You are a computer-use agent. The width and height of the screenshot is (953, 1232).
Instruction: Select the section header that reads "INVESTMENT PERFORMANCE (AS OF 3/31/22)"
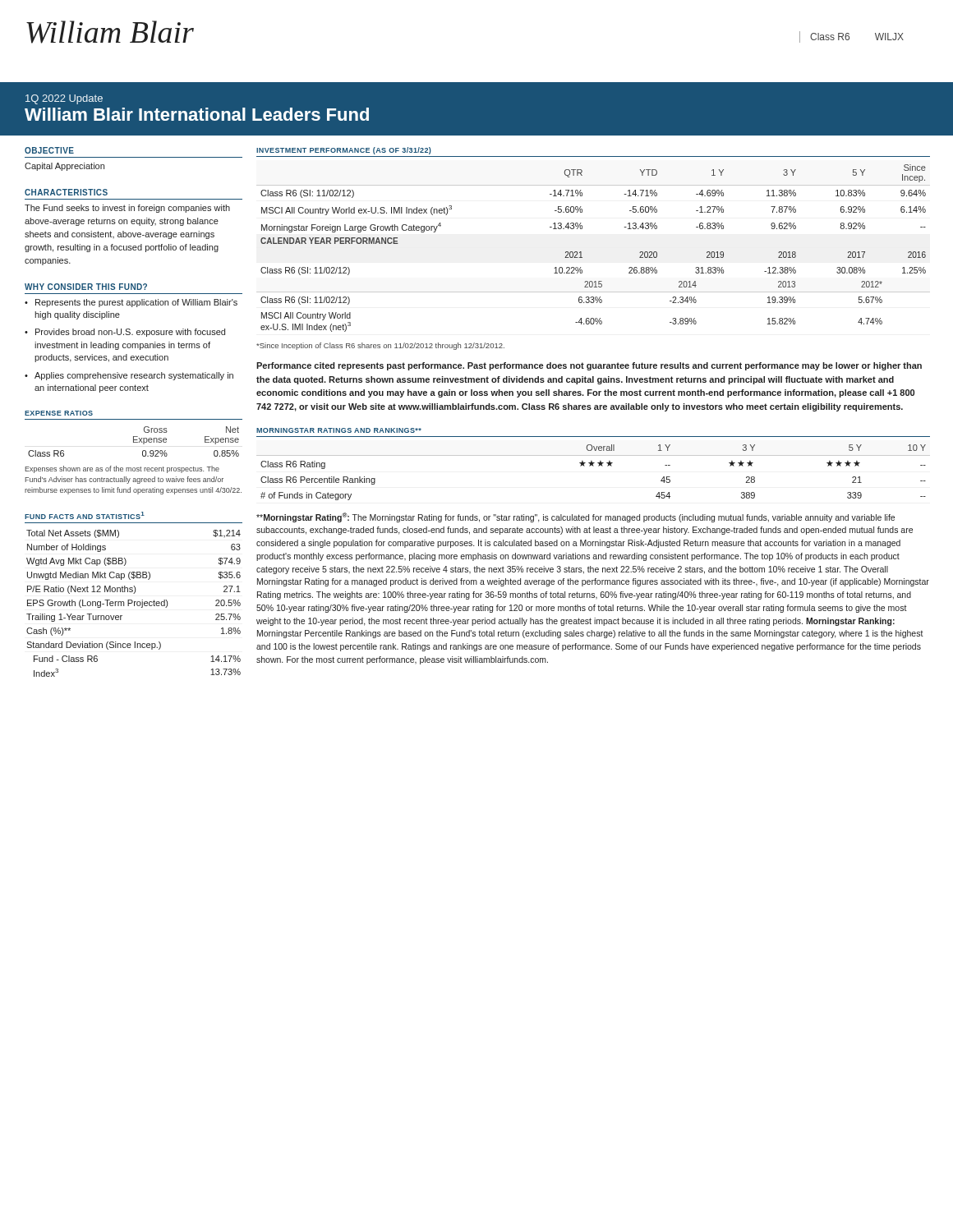click(344, 150)
